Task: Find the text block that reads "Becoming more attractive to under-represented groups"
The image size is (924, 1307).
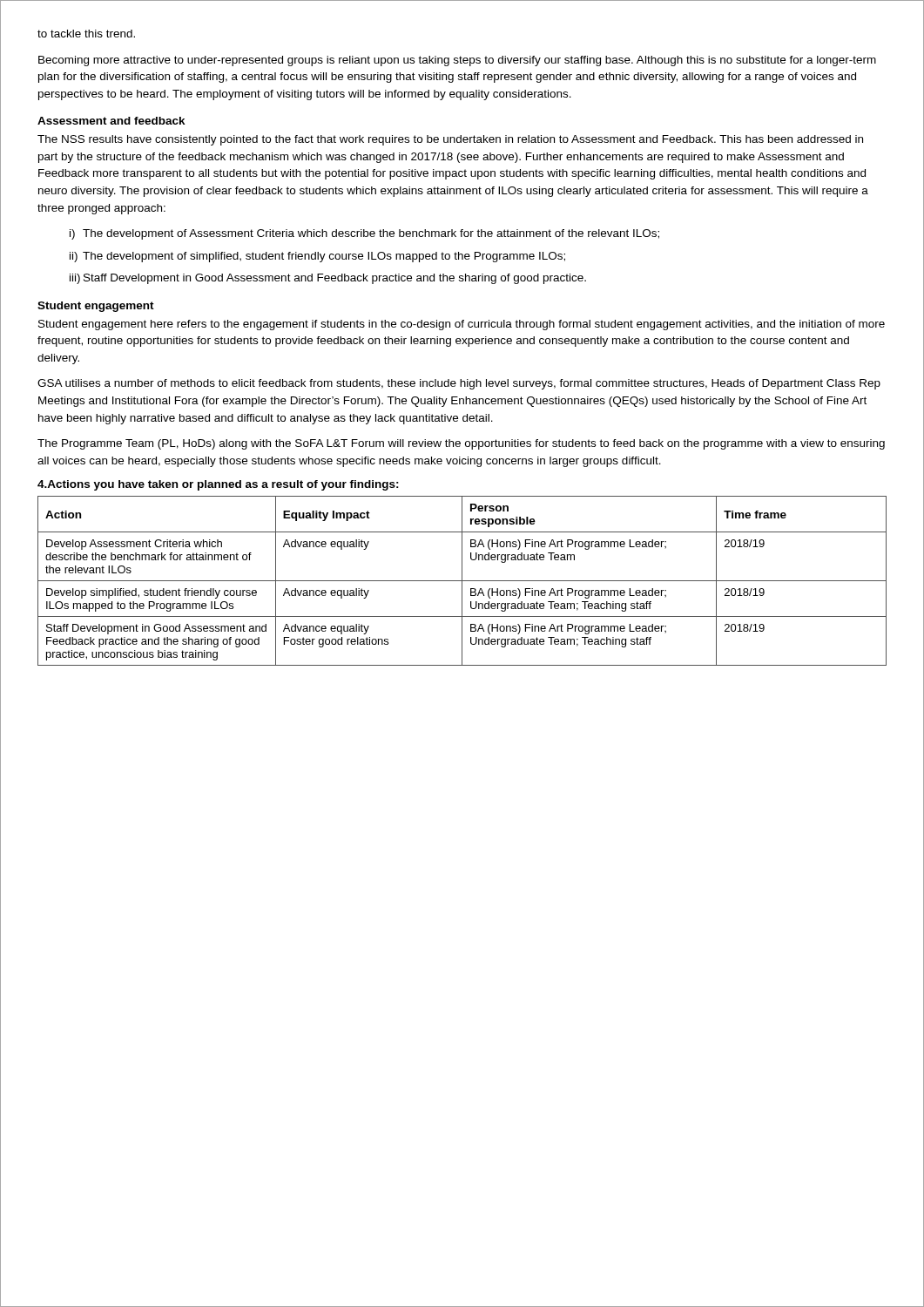Action: 457,76
